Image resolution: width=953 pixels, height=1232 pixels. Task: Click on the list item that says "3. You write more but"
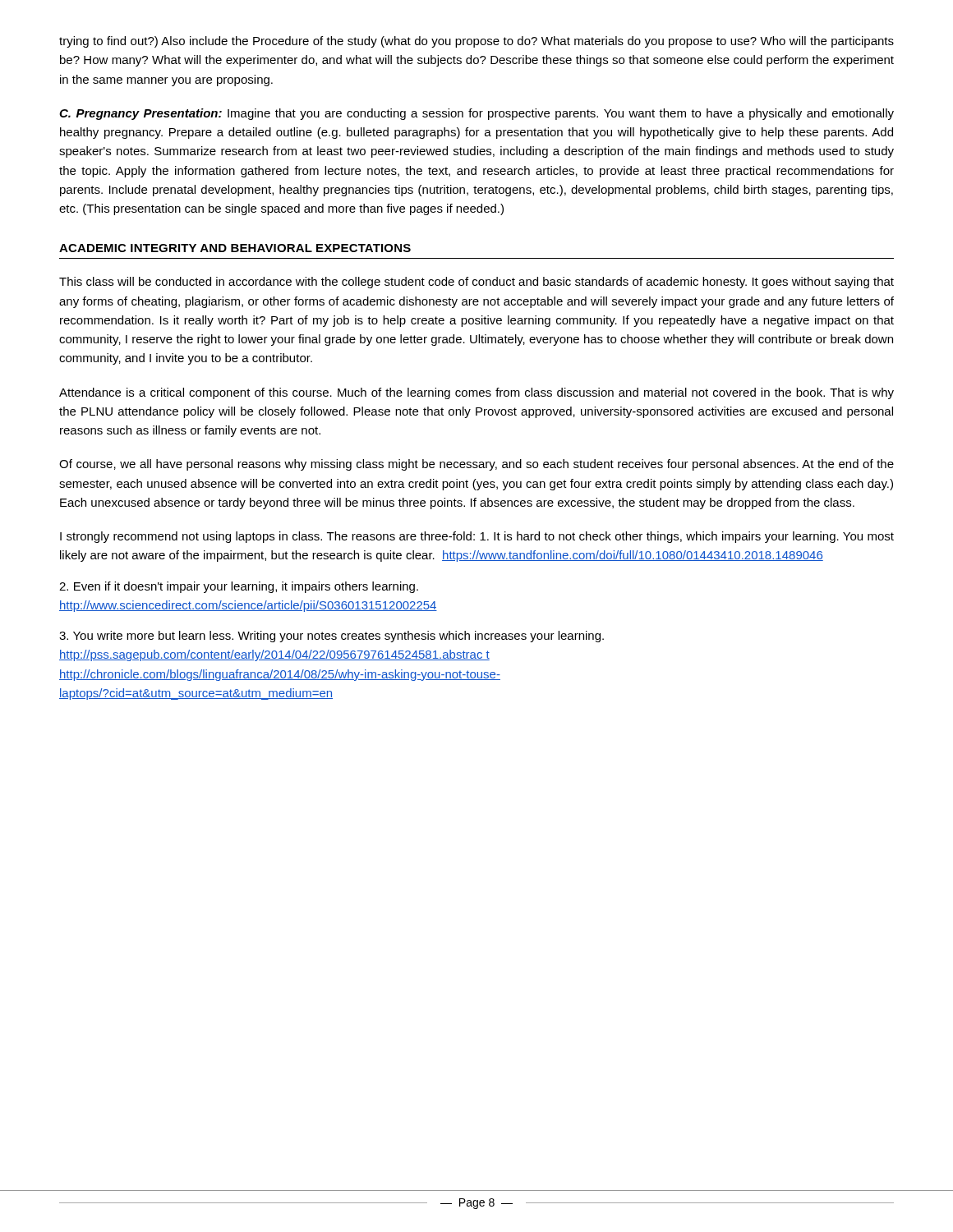(x=332, y=664)
